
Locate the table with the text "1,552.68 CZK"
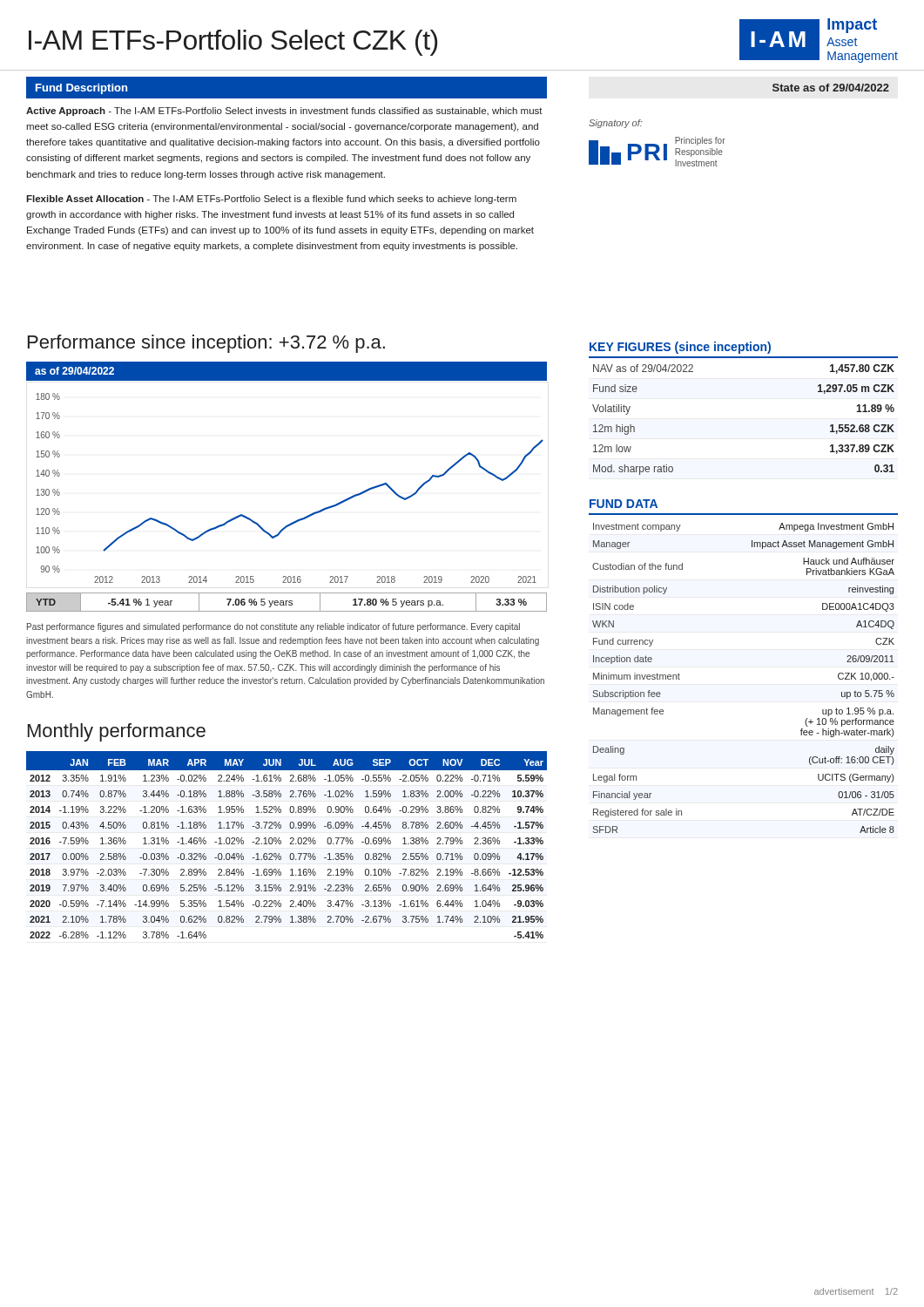(x=743, y=419)
